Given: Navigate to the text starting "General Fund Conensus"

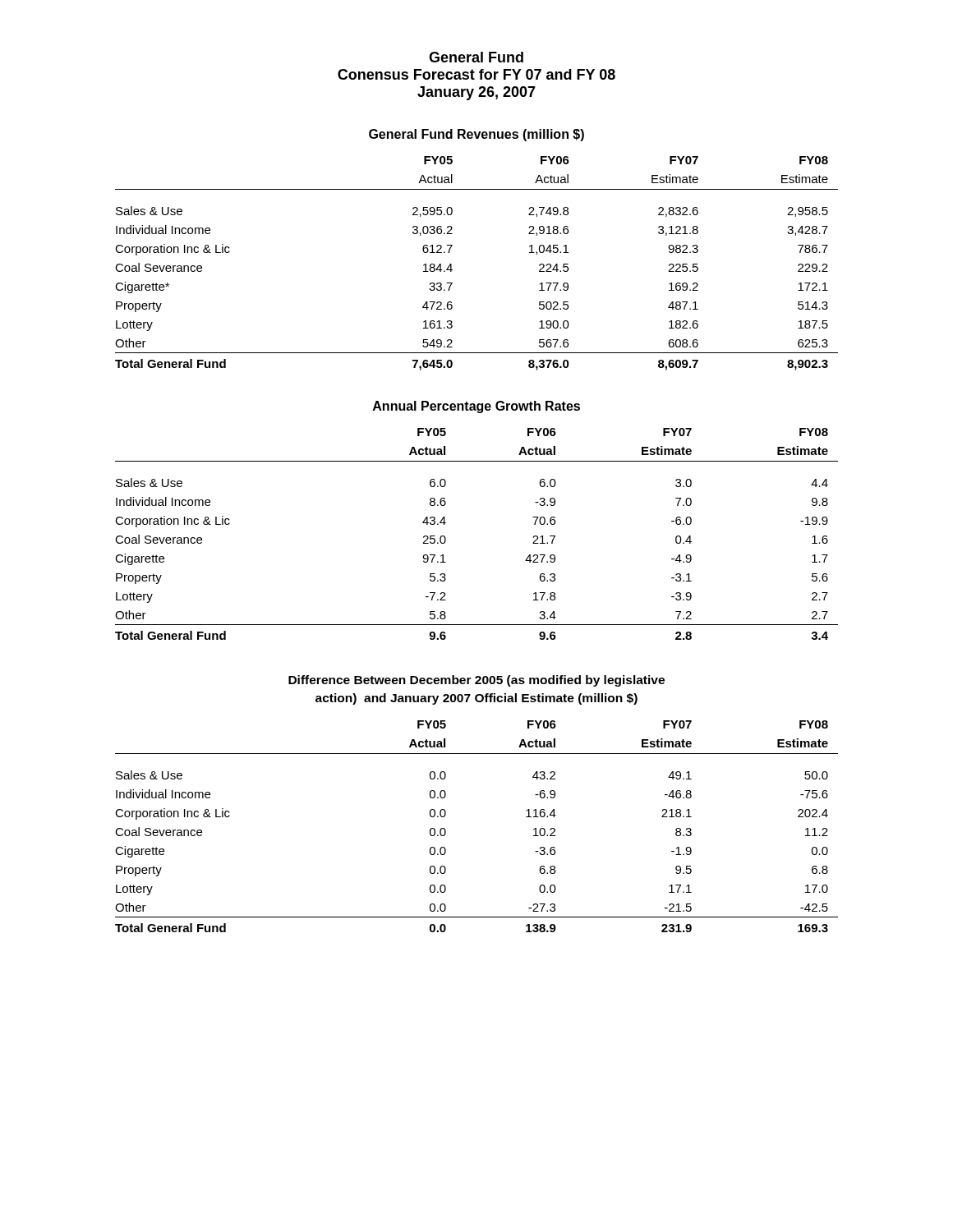Looking at the screenshot, I should 476,75.
